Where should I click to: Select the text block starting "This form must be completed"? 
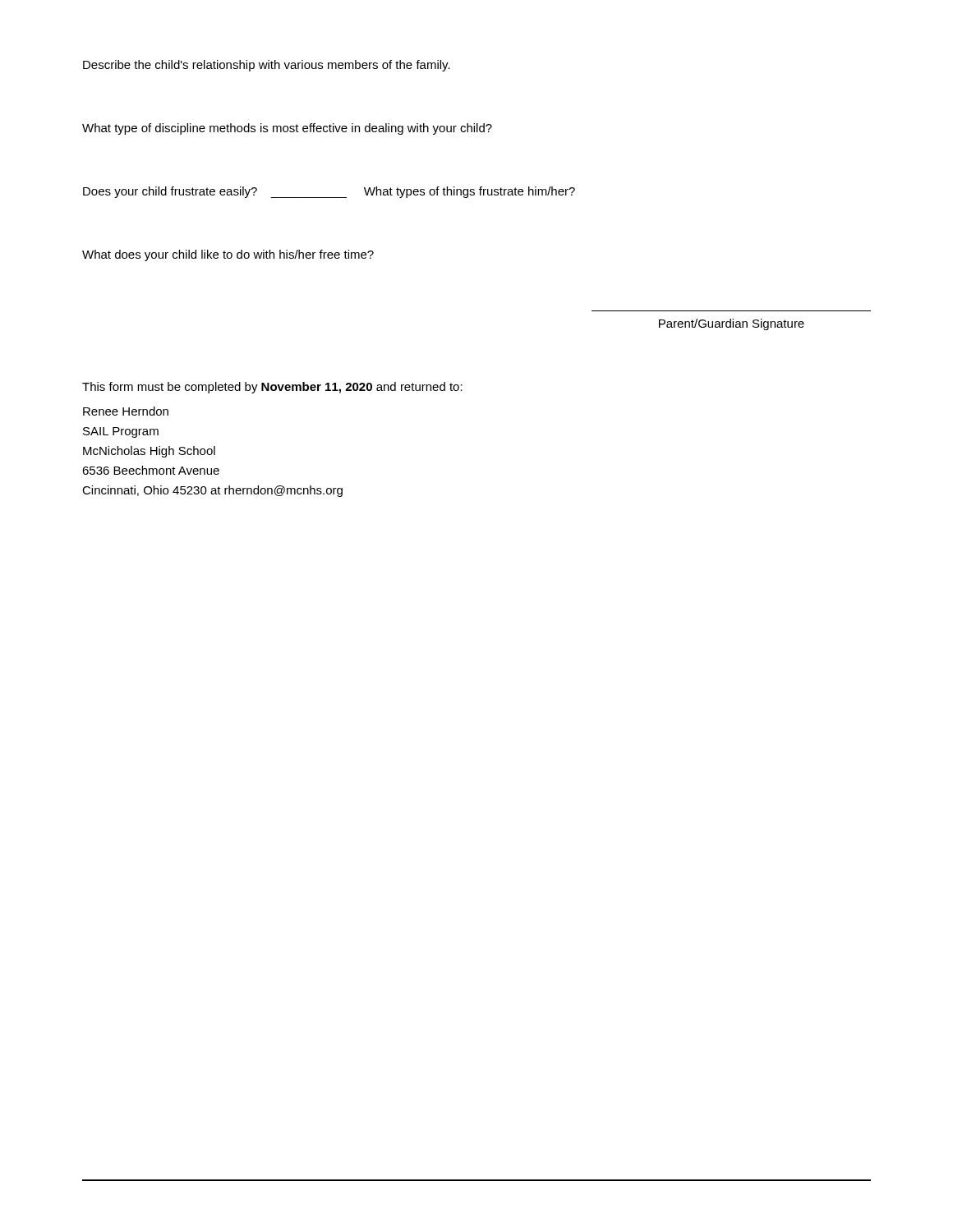click(273, 386)
